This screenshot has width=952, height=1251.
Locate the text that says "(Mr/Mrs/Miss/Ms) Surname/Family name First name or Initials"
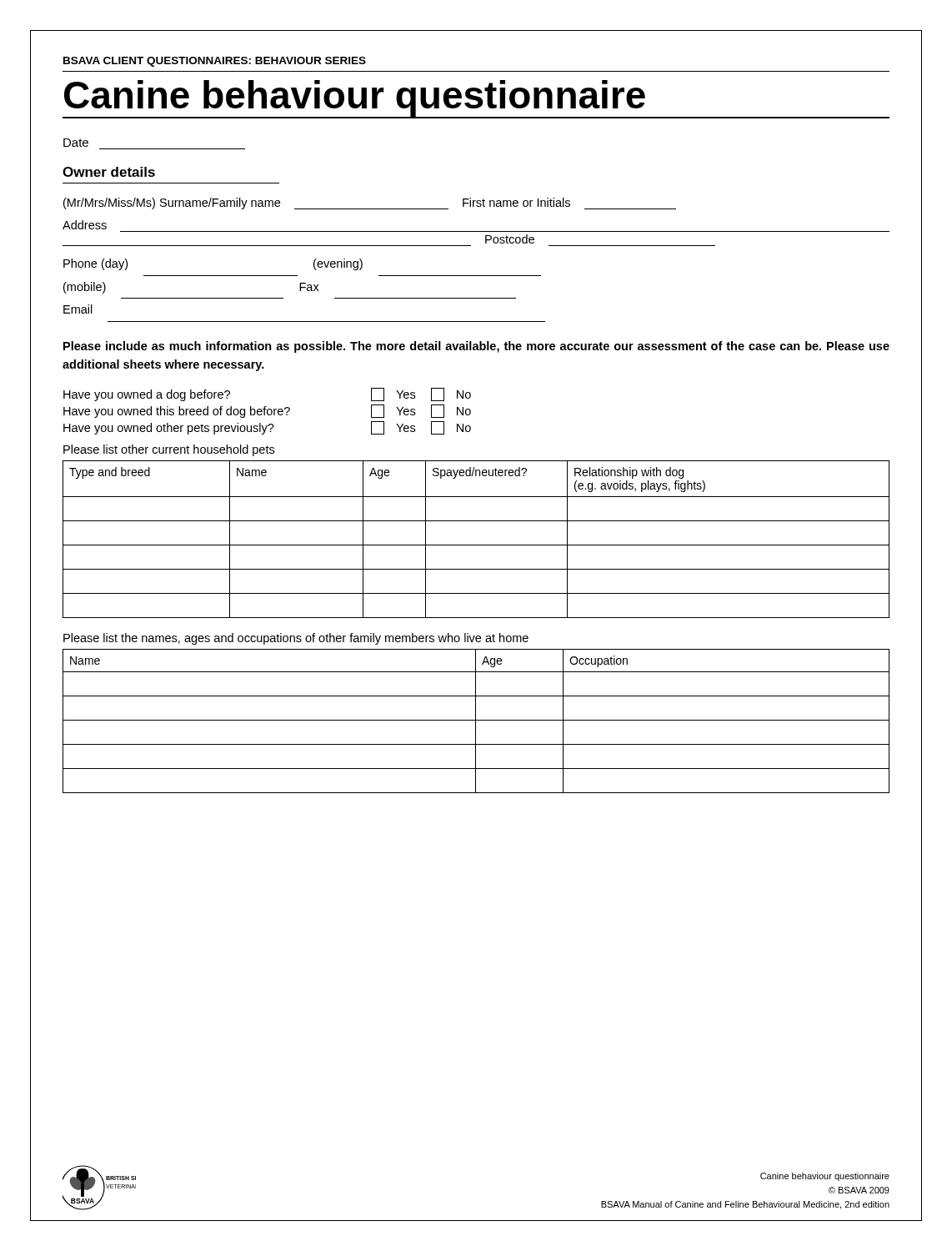click(369, 202)
